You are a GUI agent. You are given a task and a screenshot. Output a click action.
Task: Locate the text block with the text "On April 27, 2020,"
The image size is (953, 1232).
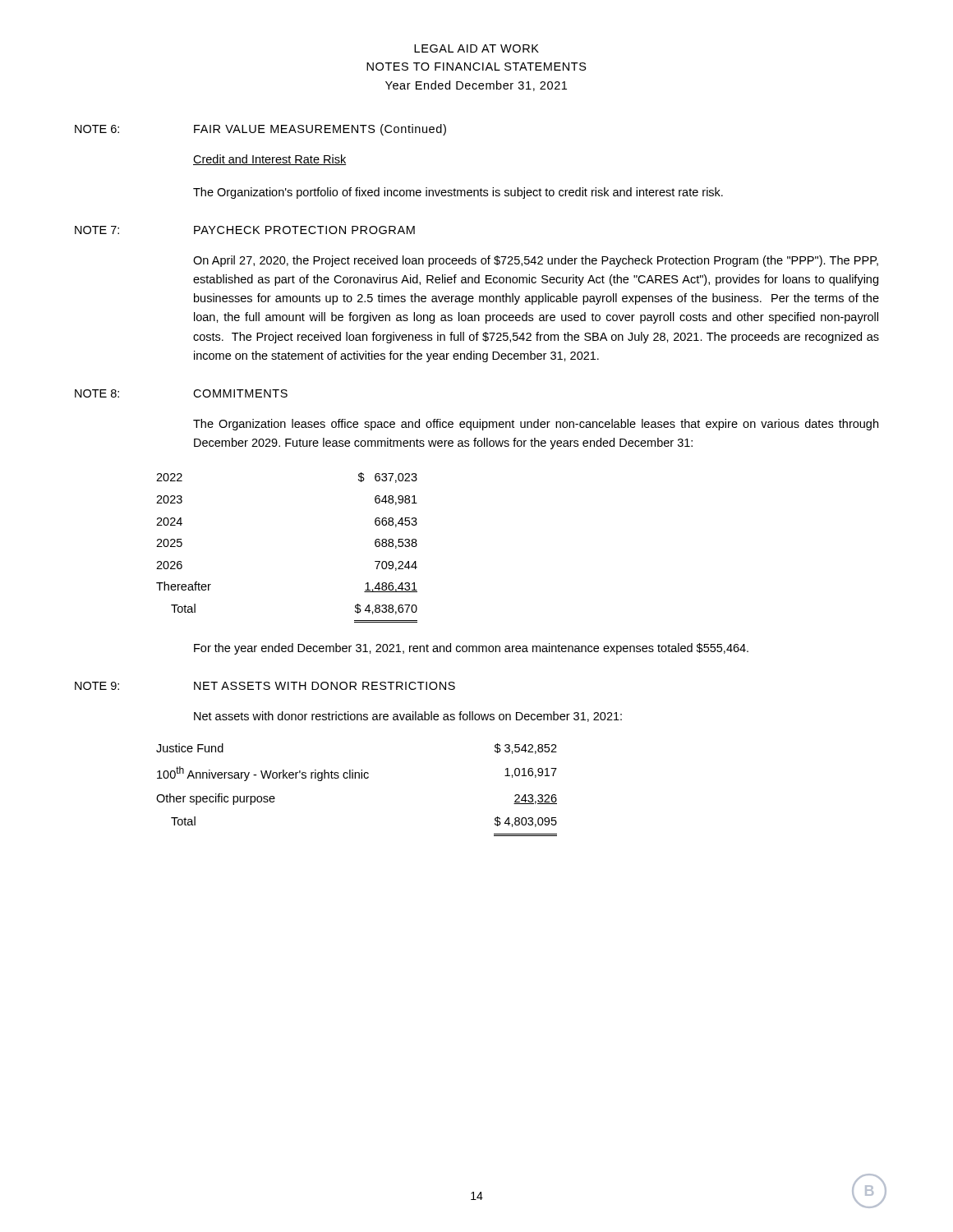coord(536,308)
